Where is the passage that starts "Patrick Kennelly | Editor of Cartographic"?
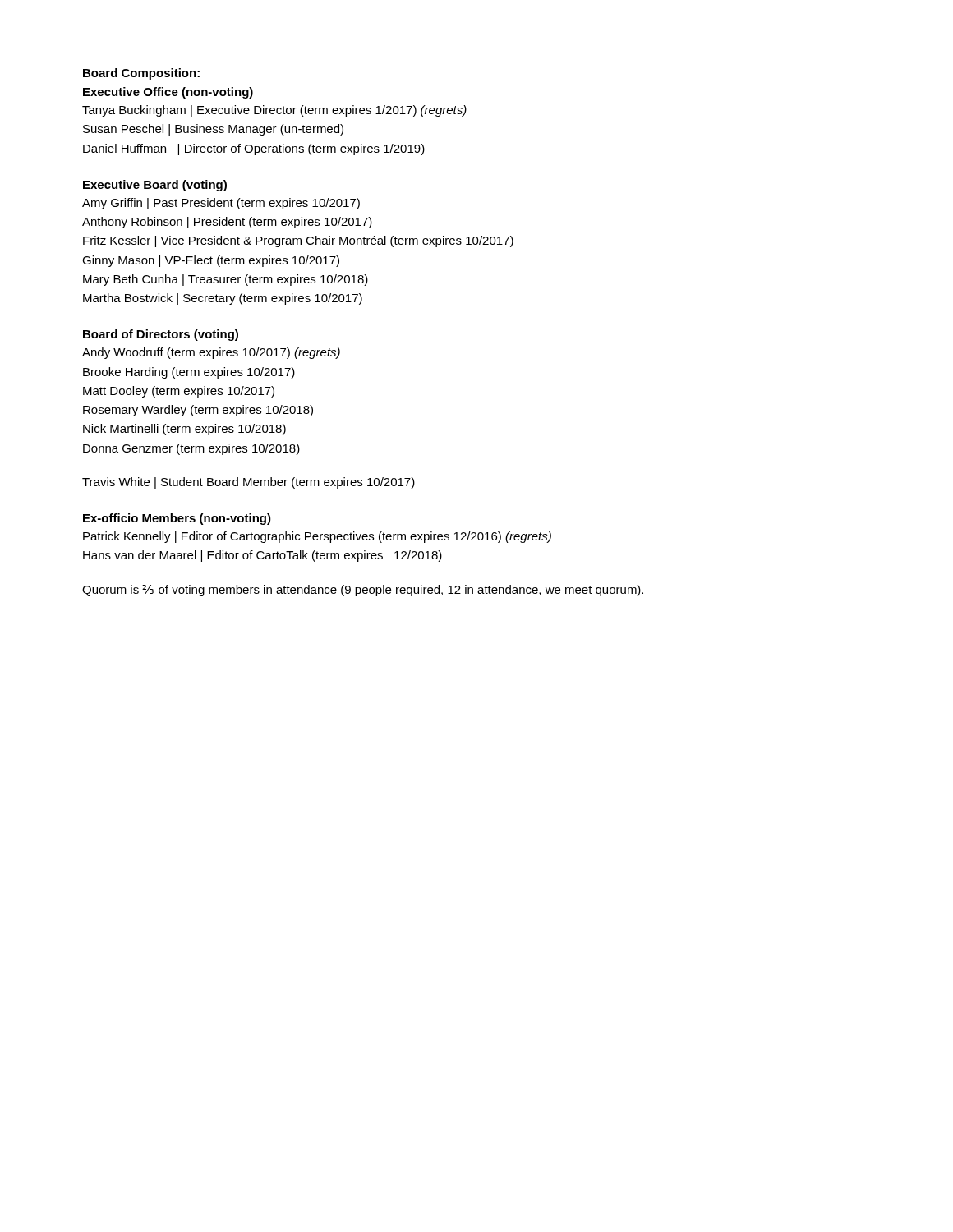The height and width of the screenshot is (1232, 953). [317, 545]
